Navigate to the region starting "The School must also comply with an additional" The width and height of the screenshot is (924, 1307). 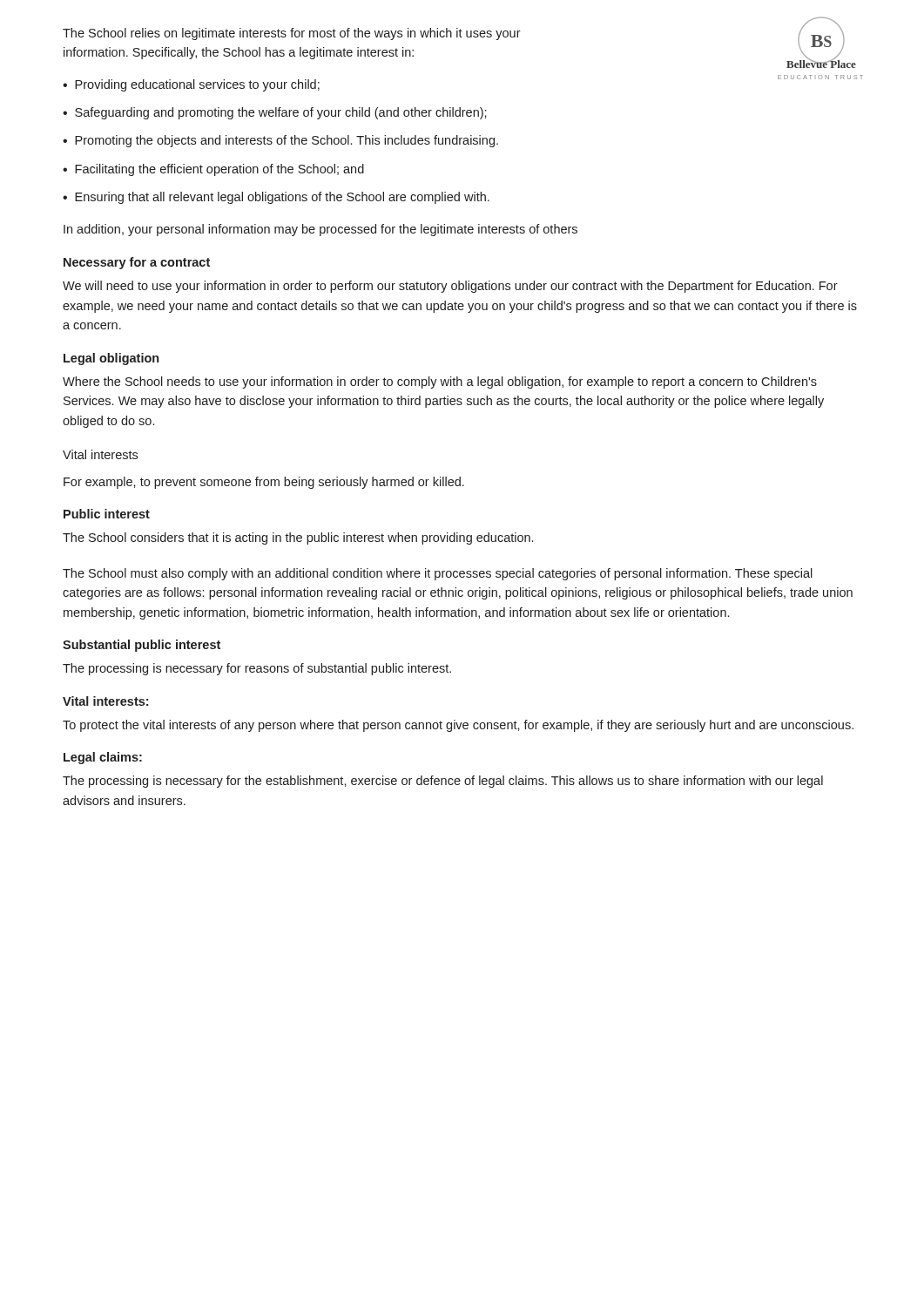point(458,593)
